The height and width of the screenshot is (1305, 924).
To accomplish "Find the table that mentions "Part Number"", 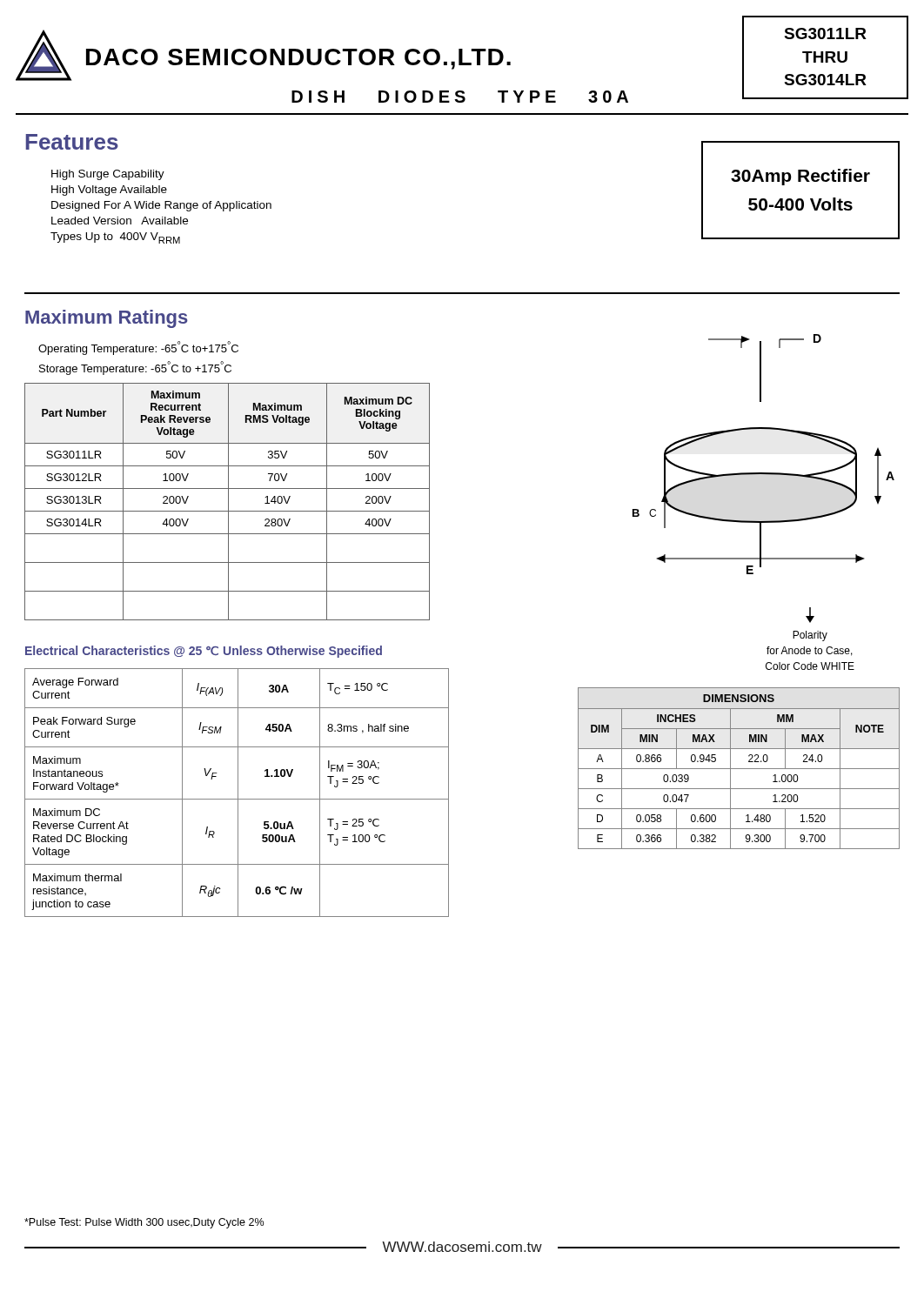I will coord(227,498).
